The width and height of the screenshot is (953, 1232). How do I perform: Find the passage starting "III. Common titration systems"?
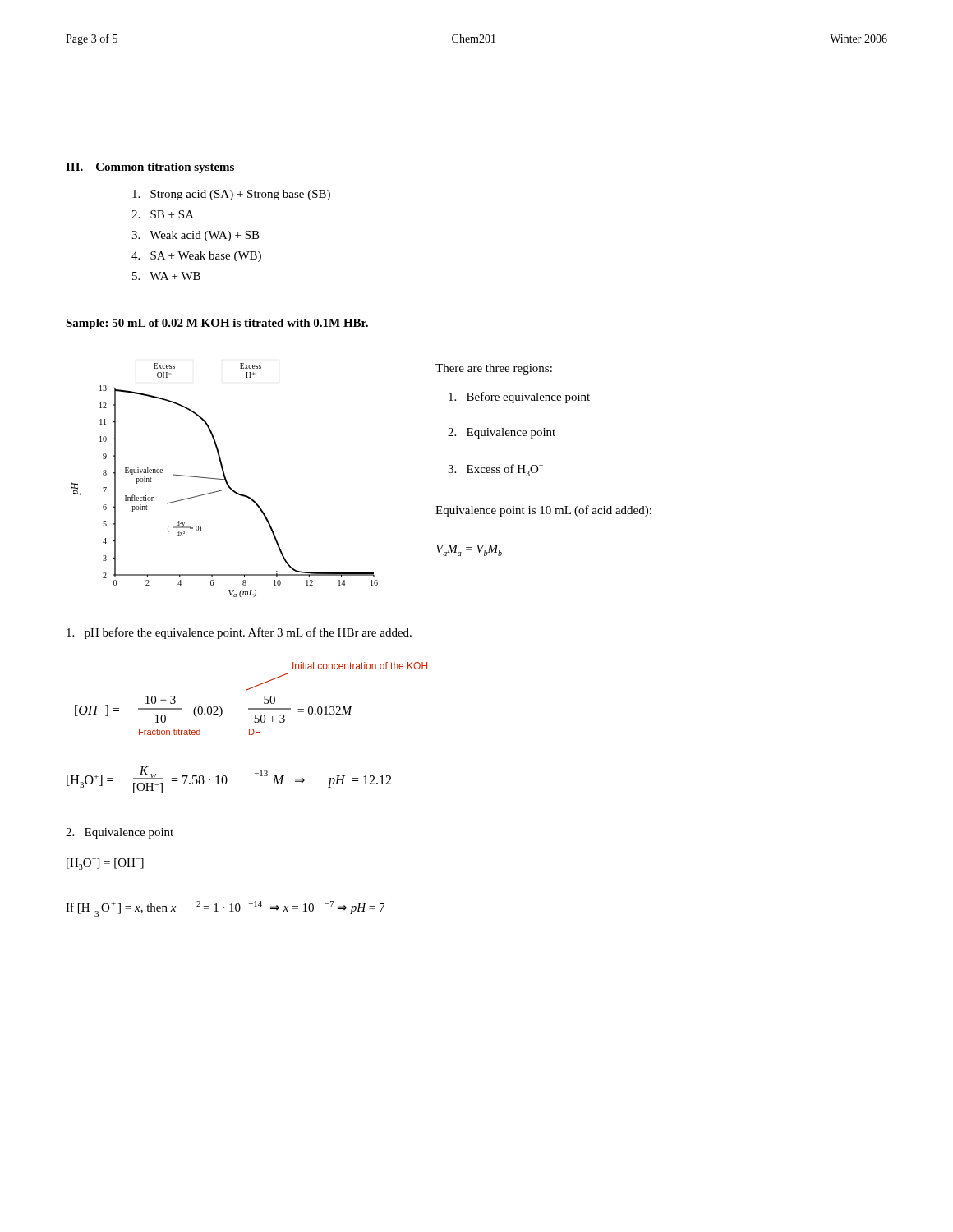[150, 167]
